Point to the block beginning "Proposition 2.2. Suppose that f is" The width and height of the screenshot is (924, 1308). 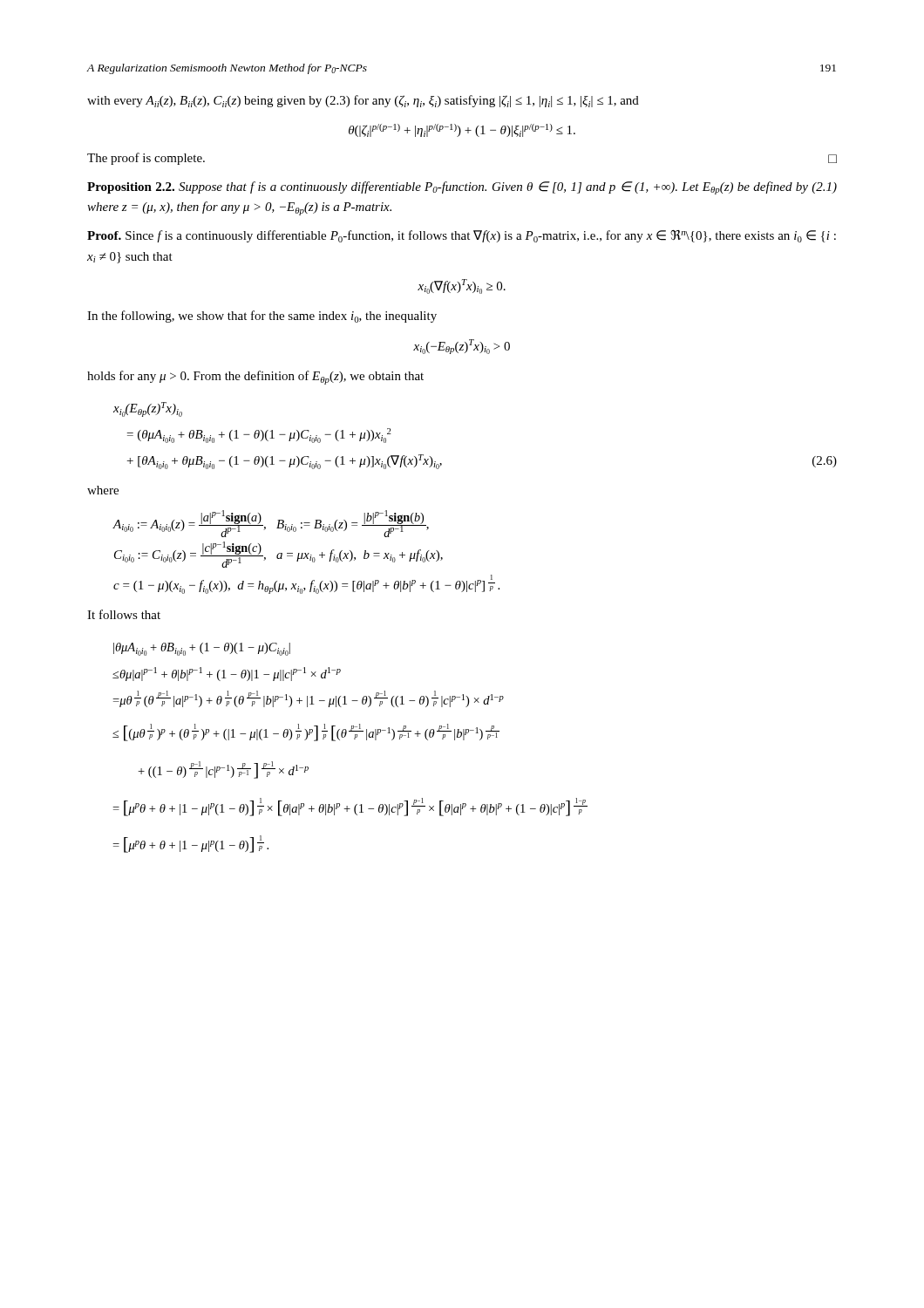point(462,197)
